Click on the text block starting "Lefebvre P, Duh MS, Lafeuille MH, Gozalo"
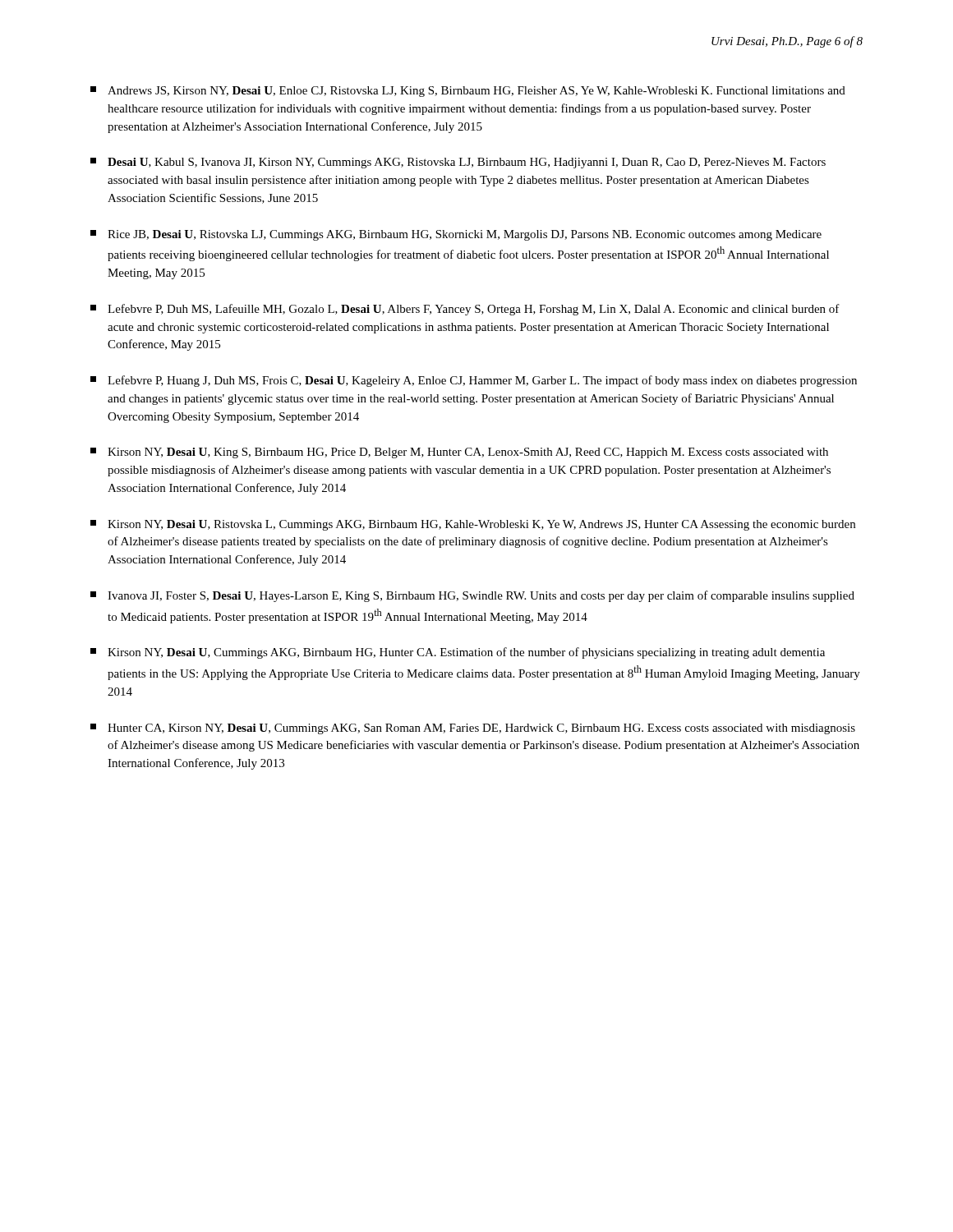953x1232 pixels. (476, 327)
